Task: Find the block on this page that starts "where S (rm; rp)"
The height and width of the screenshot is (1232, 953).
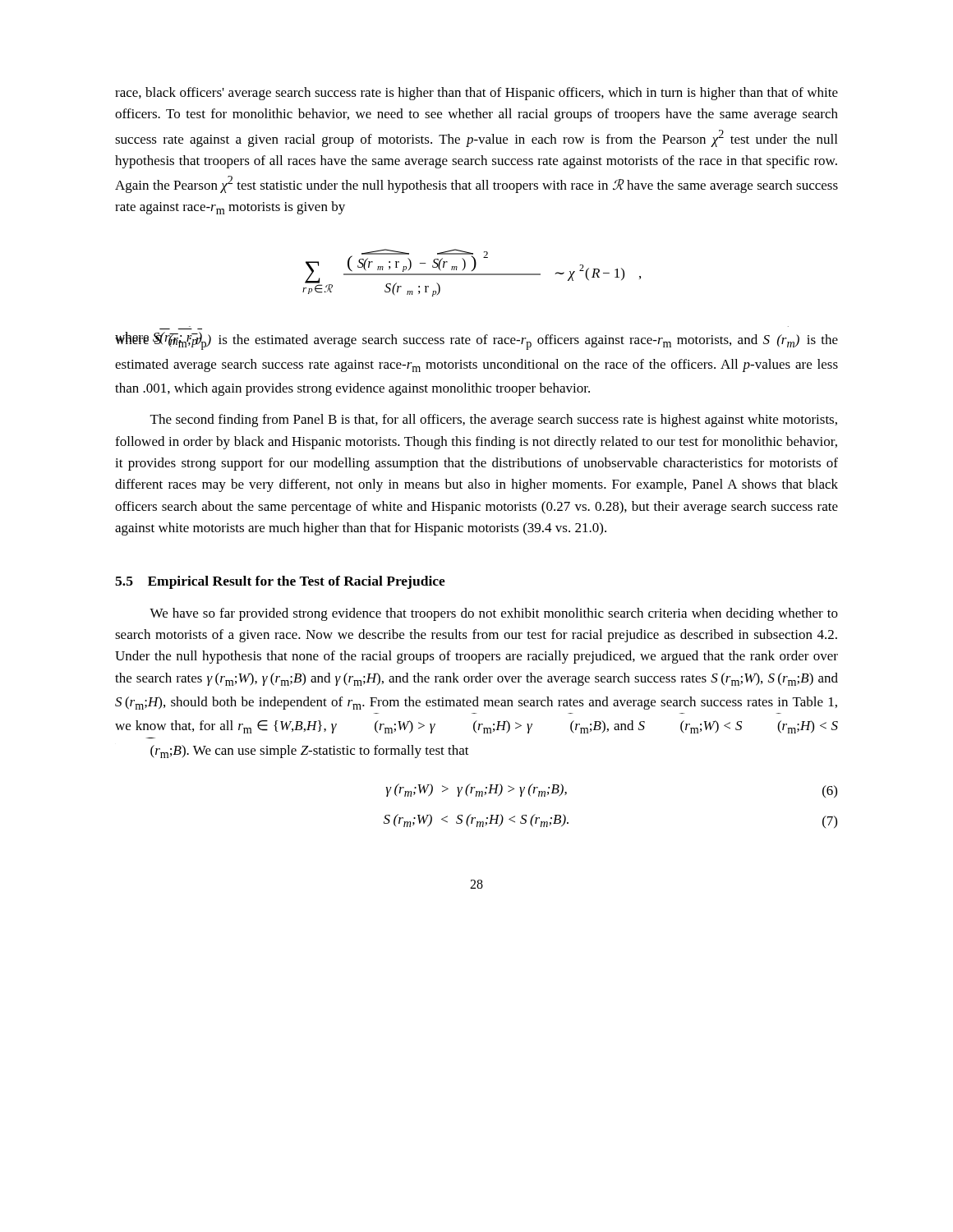Action: (x=476, y=365)
